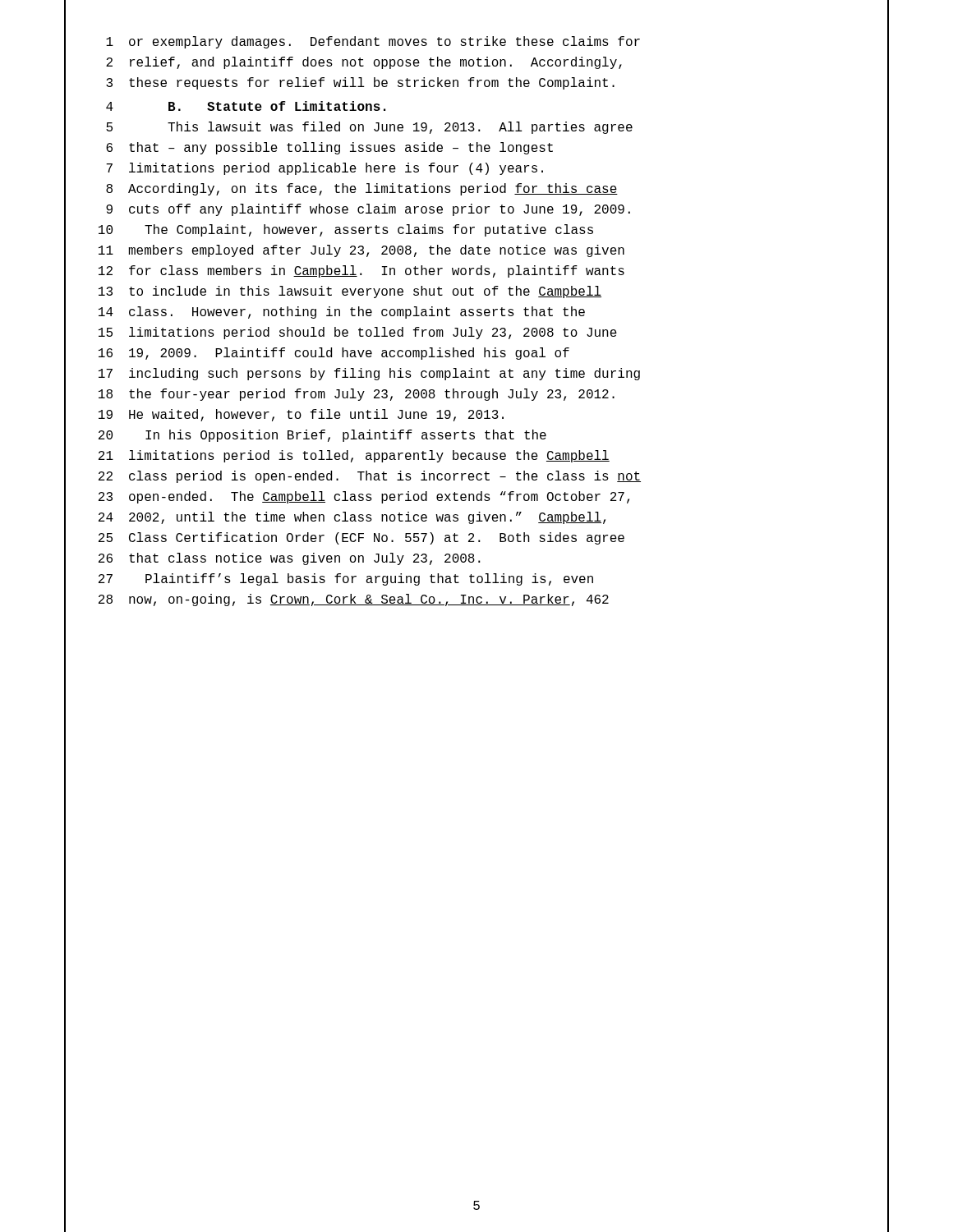953x1232 pixels.
Task: Select the text starting "3 these requests"
Action: pos(476,84)
